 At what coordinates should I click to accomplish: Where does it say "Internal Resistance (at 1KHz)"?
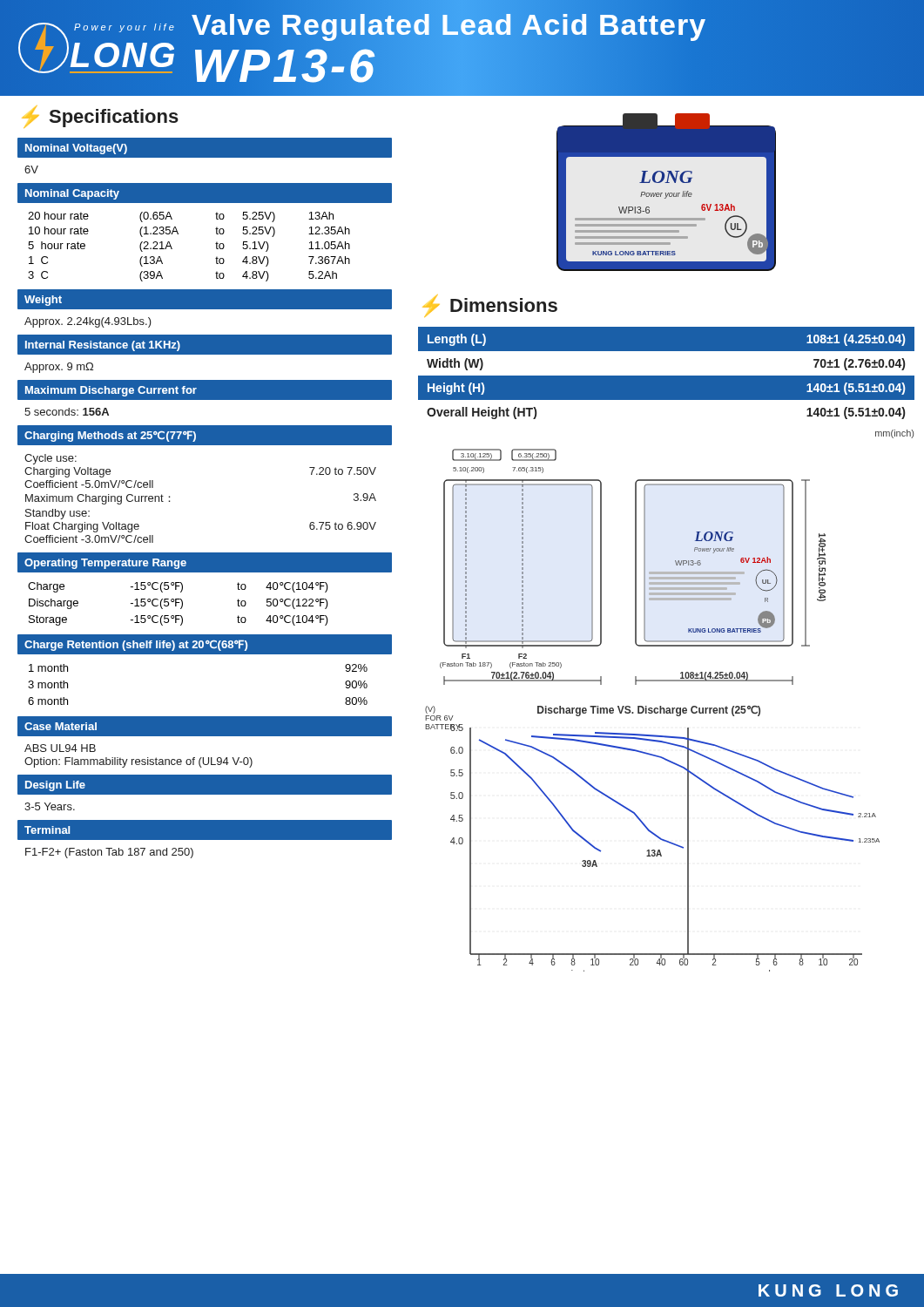[102, 345]
